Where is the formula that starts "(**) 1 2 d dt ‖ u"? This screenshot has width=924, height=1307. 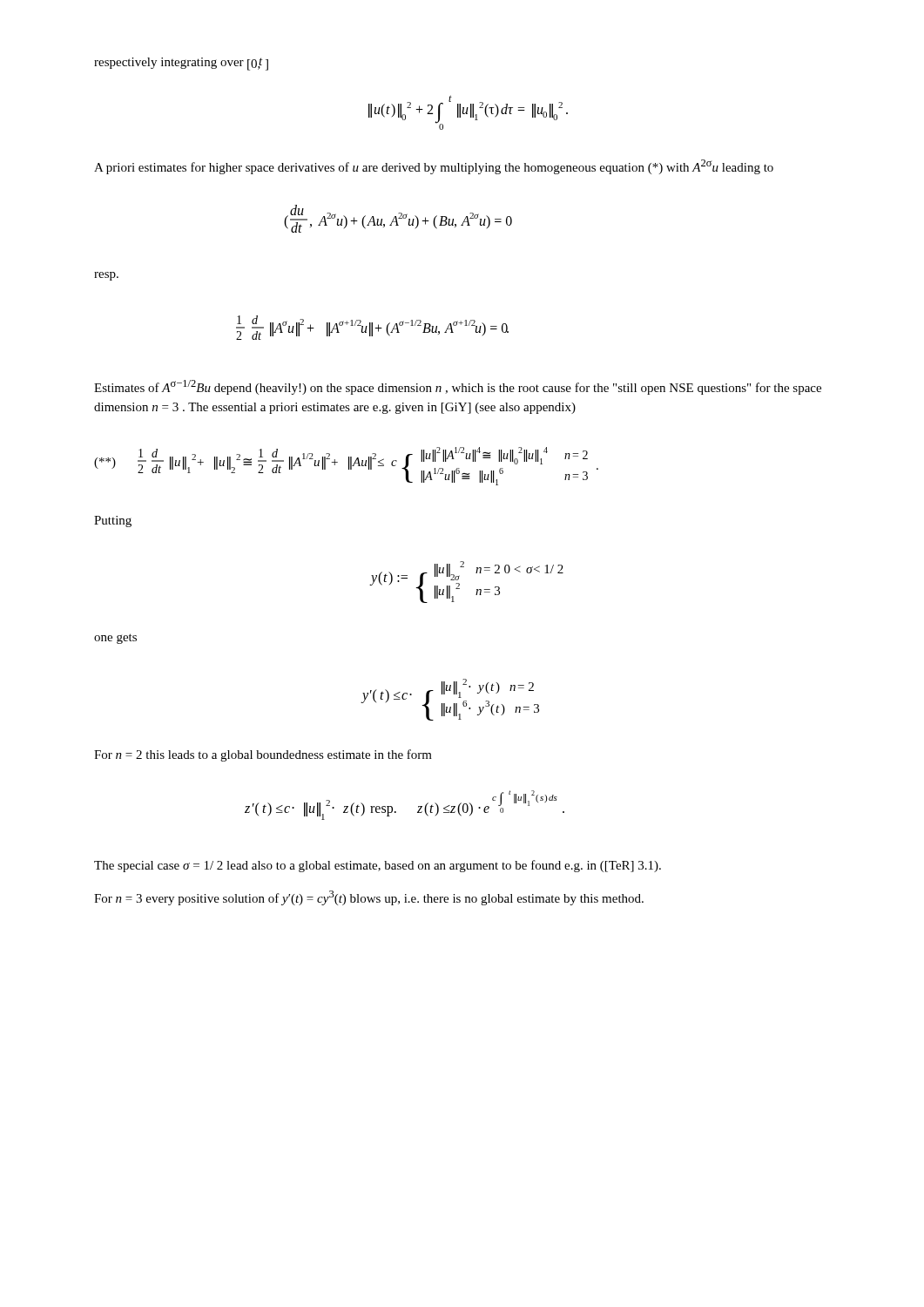[x=462, y=462]
